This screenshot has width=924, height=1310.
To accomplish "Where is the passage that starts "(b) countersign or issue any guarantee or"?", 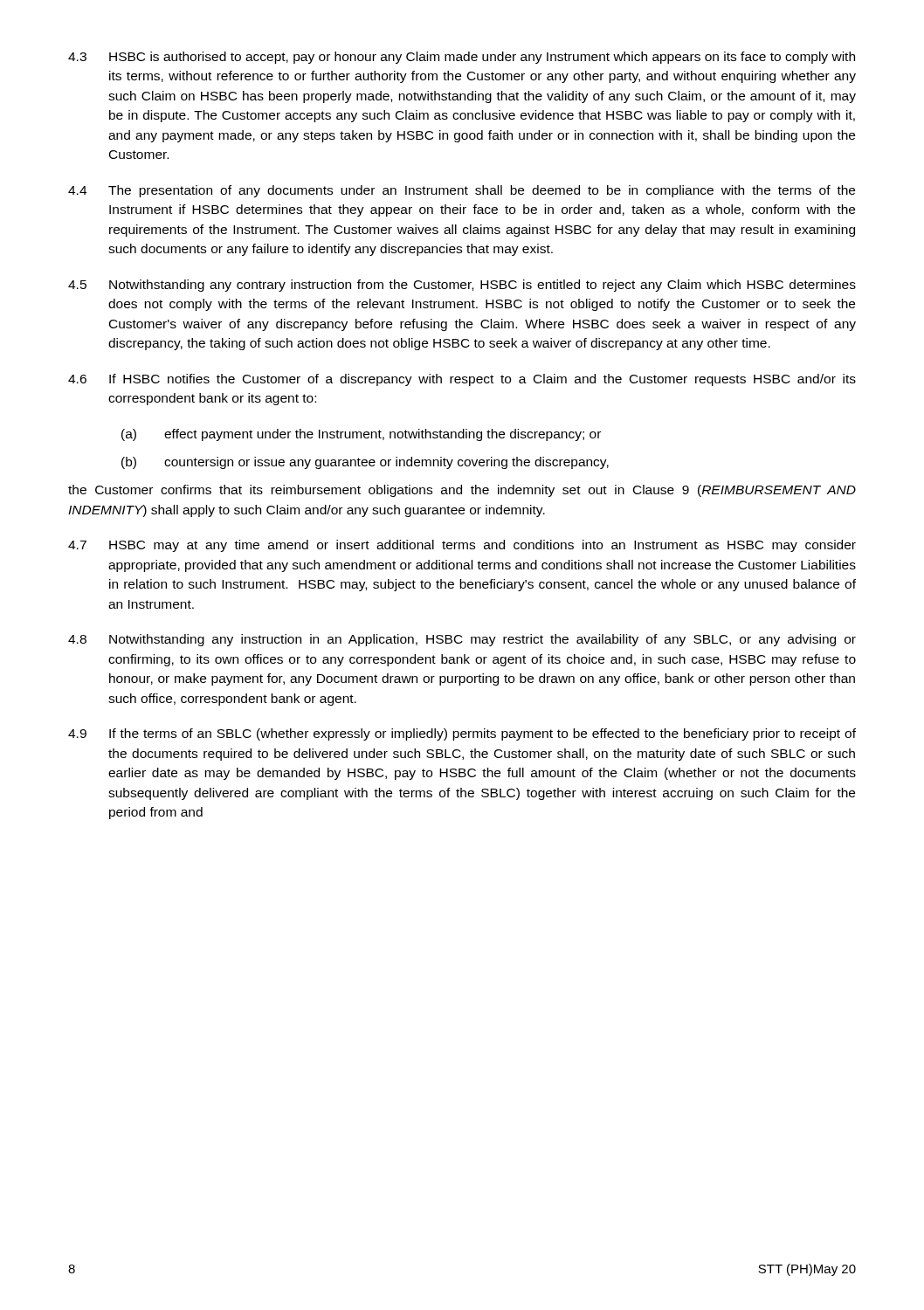I will [488, 462].
